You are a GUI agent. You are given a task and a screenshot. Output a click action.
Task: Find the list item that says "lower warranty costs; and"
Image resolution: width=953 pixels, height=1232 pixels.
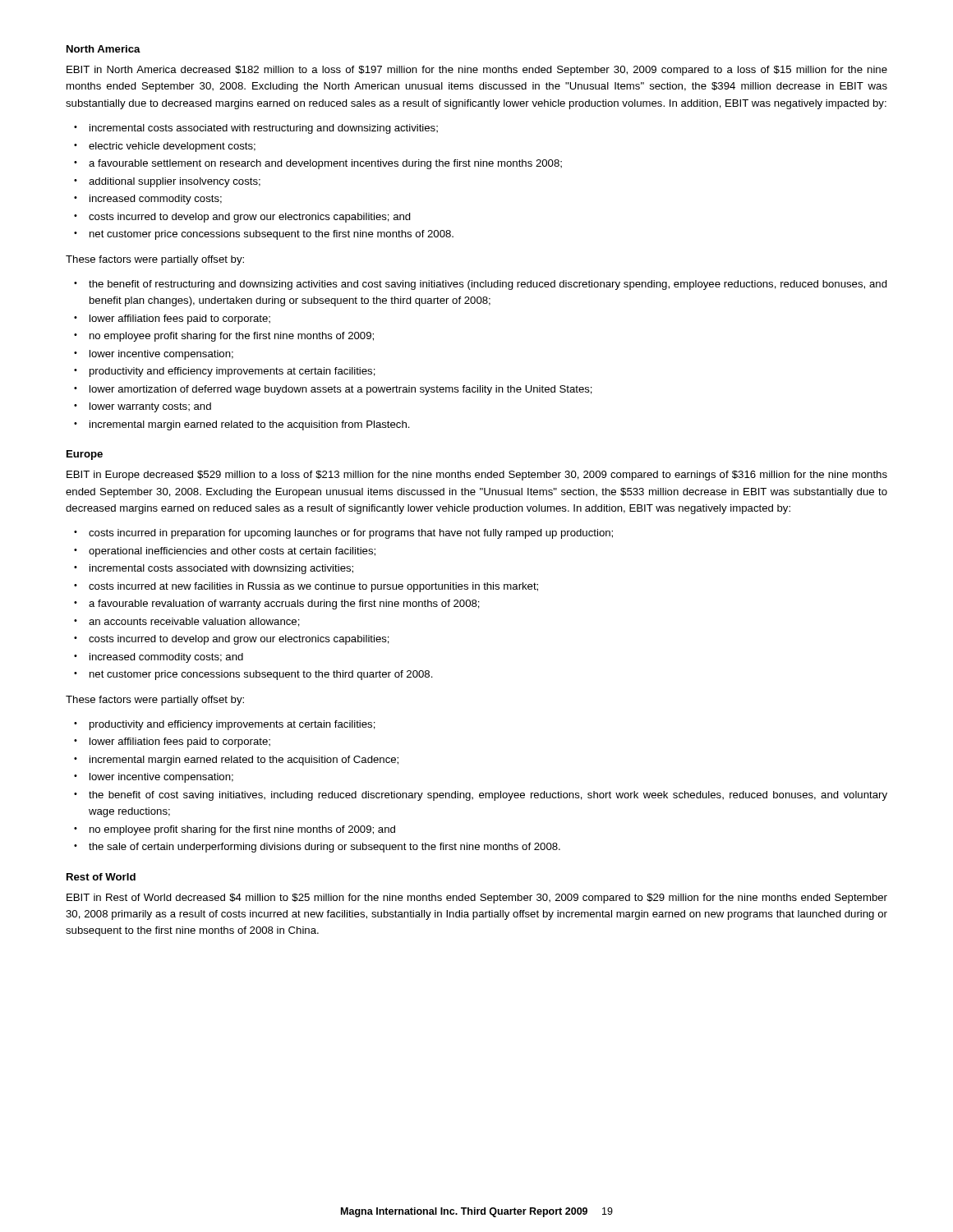coord(150,406)
